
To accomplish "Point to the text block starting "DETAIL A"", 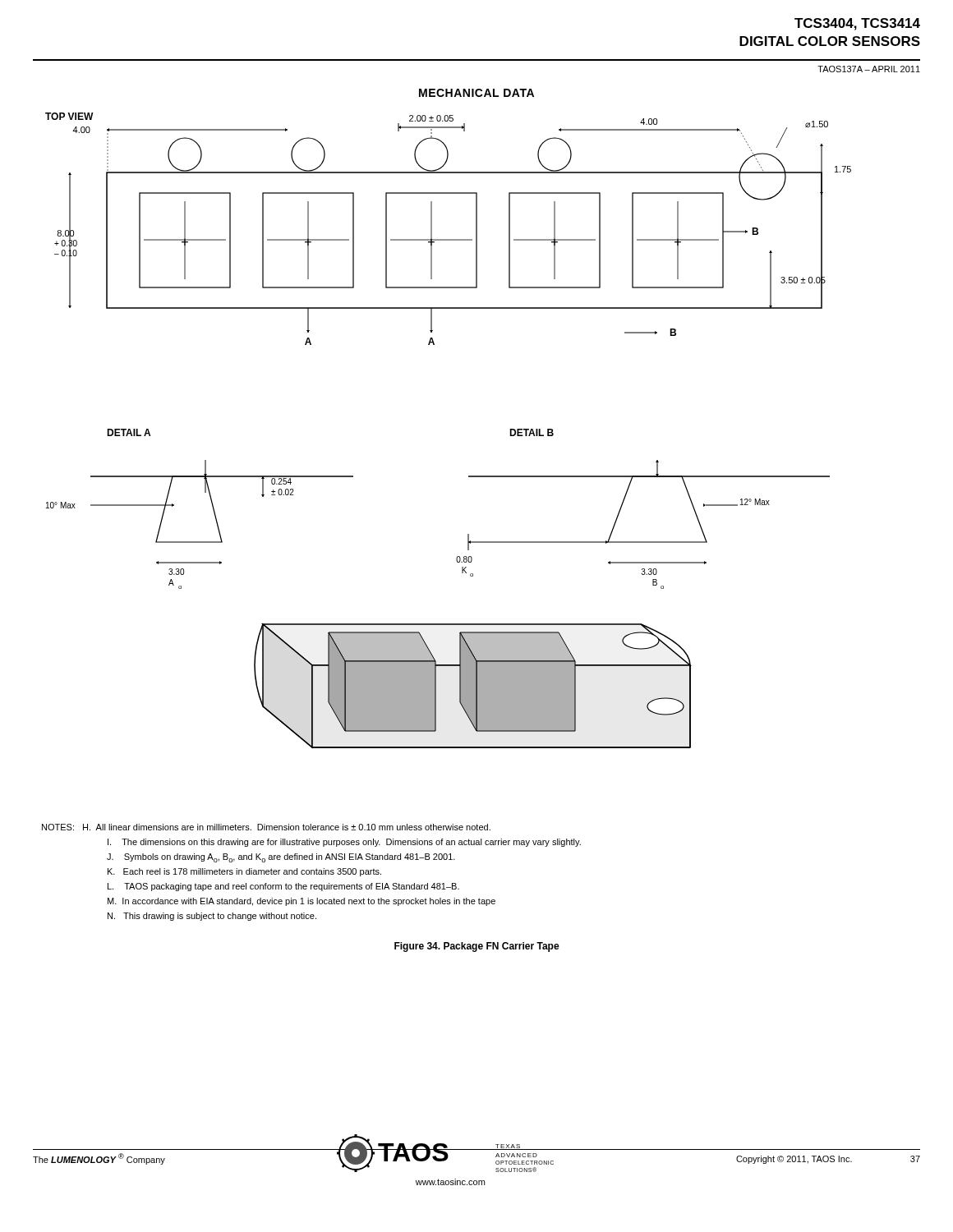I will click(129, 433).
